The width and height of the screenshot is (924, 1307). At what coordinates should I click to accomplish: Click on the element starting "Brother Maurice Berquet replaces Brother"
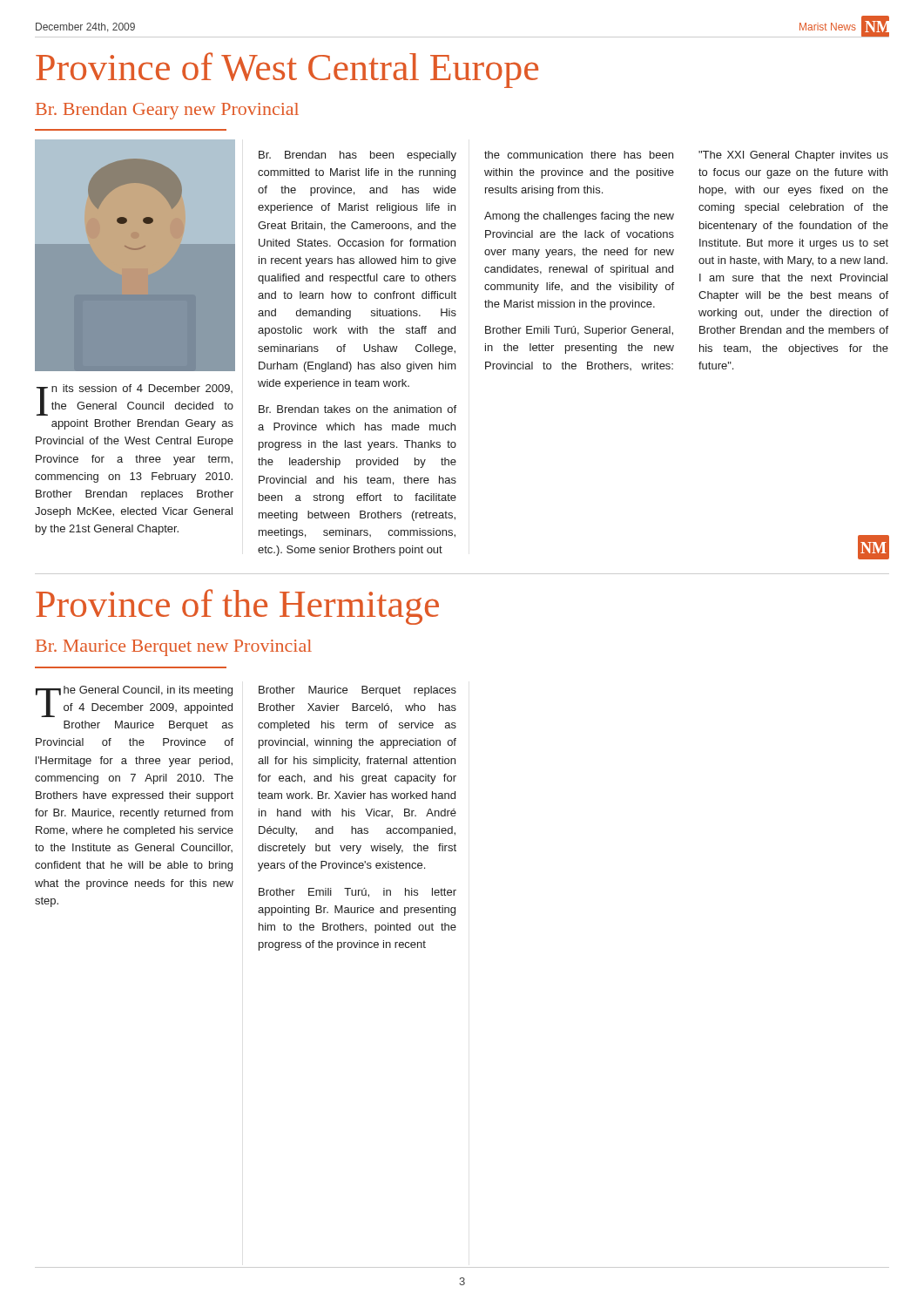[357, 817]
